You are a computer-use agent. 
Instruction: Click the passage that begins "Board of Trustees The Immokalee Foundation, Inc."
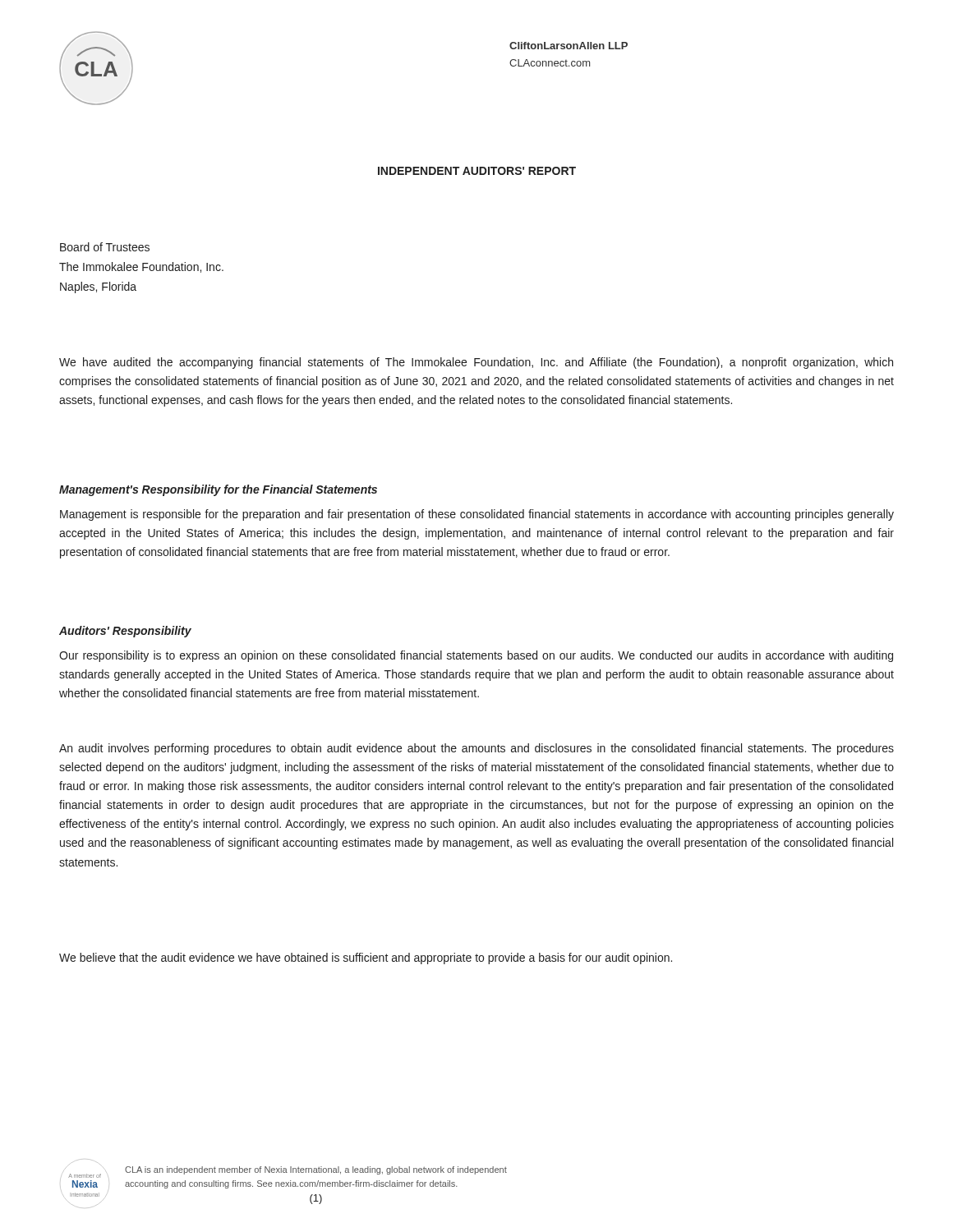click(142, 267)
